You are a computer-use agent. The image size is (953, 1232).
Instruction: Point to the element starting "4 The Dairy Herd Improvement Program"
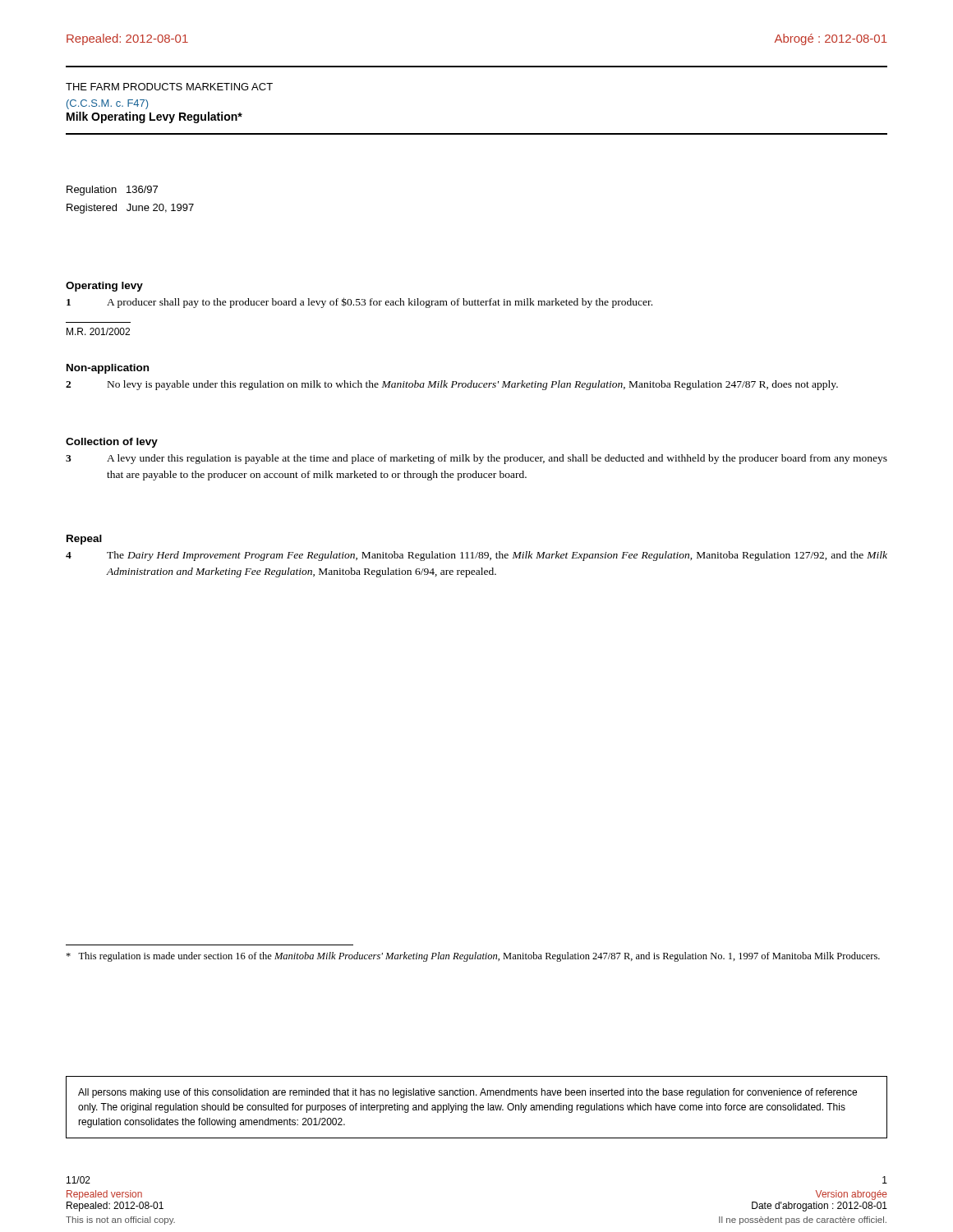(476, 564)
